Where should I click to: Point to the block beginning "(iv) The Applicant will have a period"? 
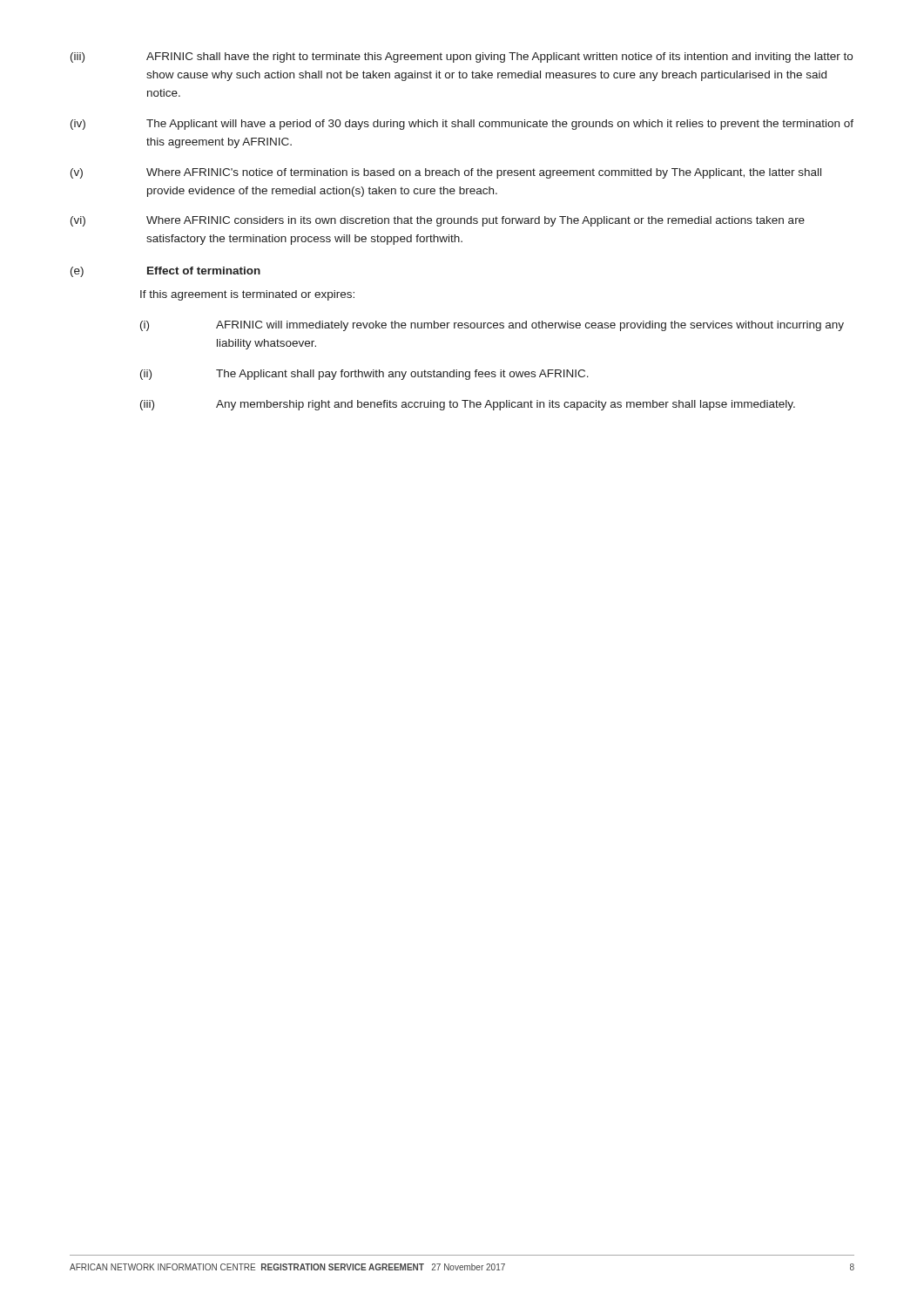tap(462, 133)
